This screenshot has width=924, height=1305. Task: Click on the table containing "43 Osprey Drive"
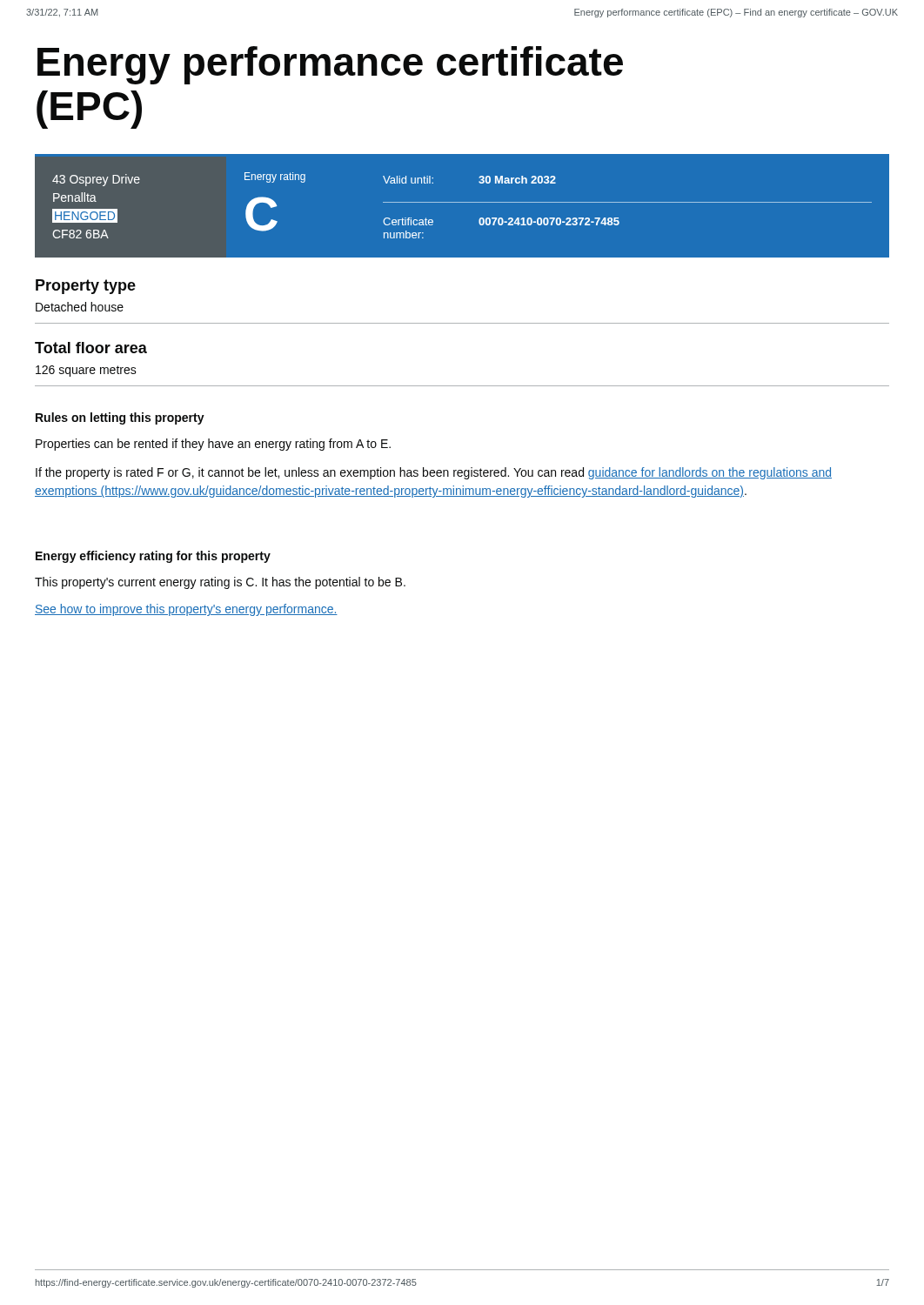point(462,207)
